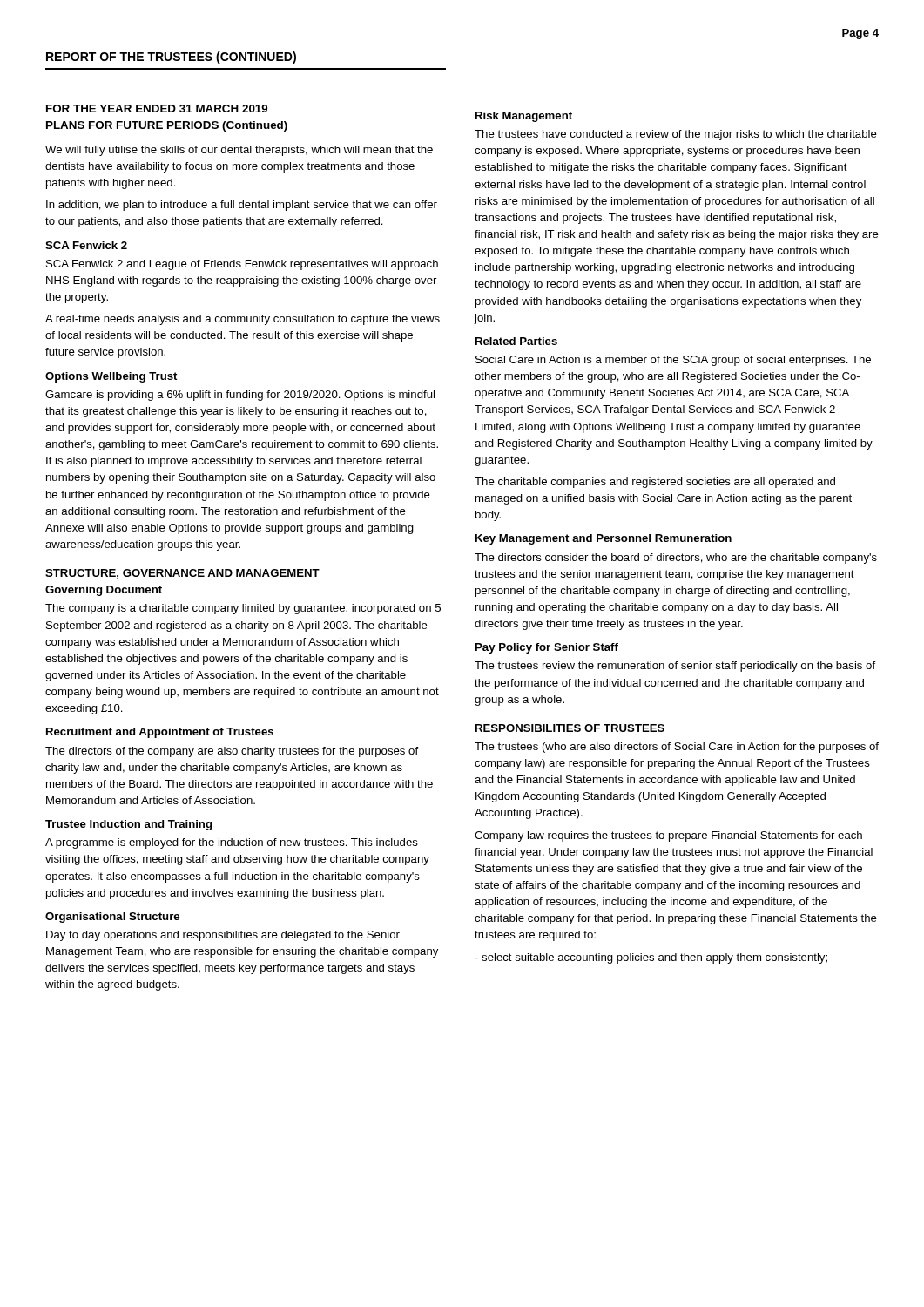
Task: Click on the text block that says "The directors consider the board of"
Action: pyautogui.click(x=677, y=590)
